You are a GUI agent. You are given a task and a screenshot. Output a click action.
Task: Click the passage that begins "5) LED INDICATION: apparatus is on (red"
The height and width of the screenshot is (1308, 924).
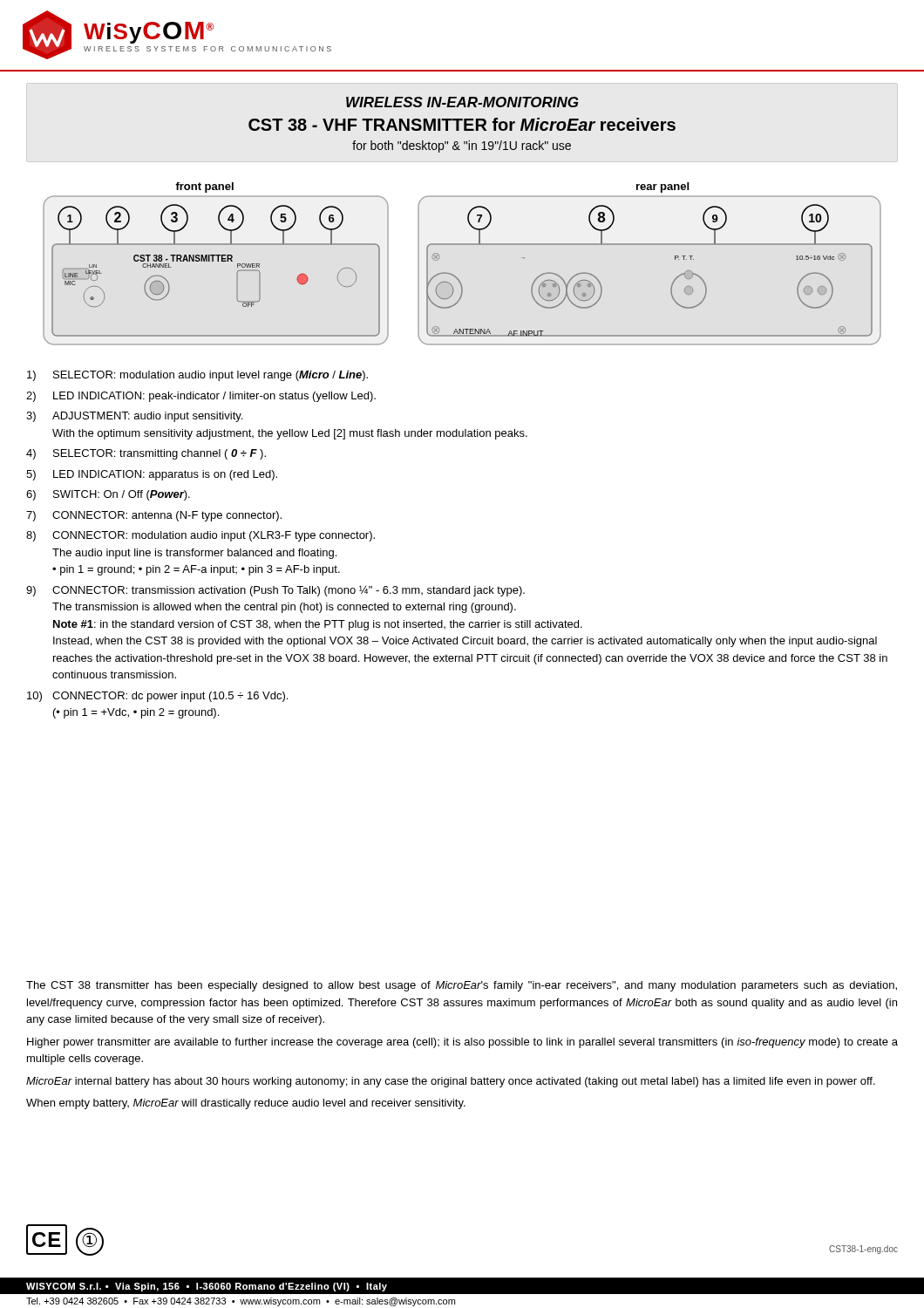152,475
